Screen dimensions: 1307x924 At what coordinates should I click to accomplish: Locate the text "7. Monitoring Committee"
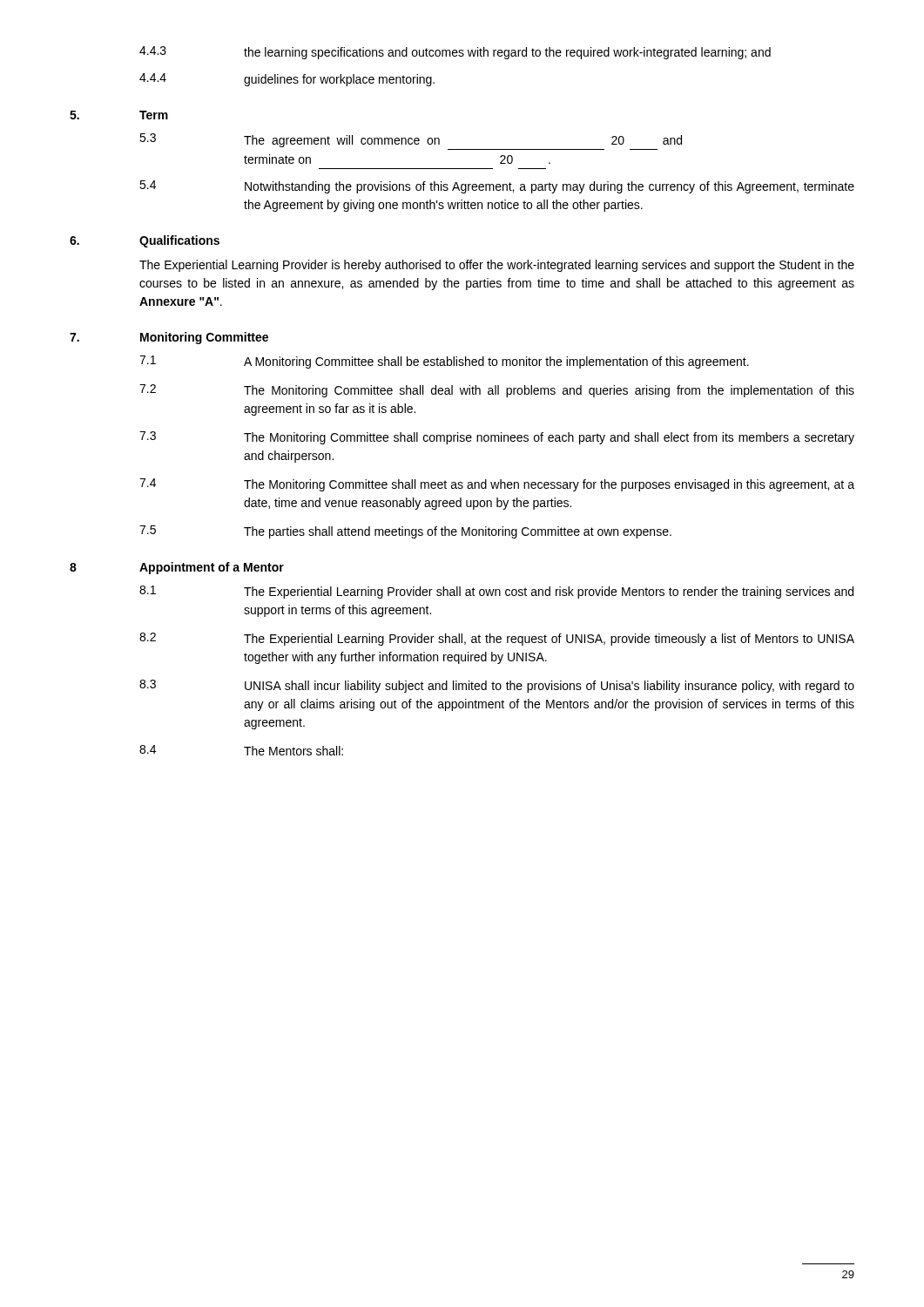[x=169, y=337]
